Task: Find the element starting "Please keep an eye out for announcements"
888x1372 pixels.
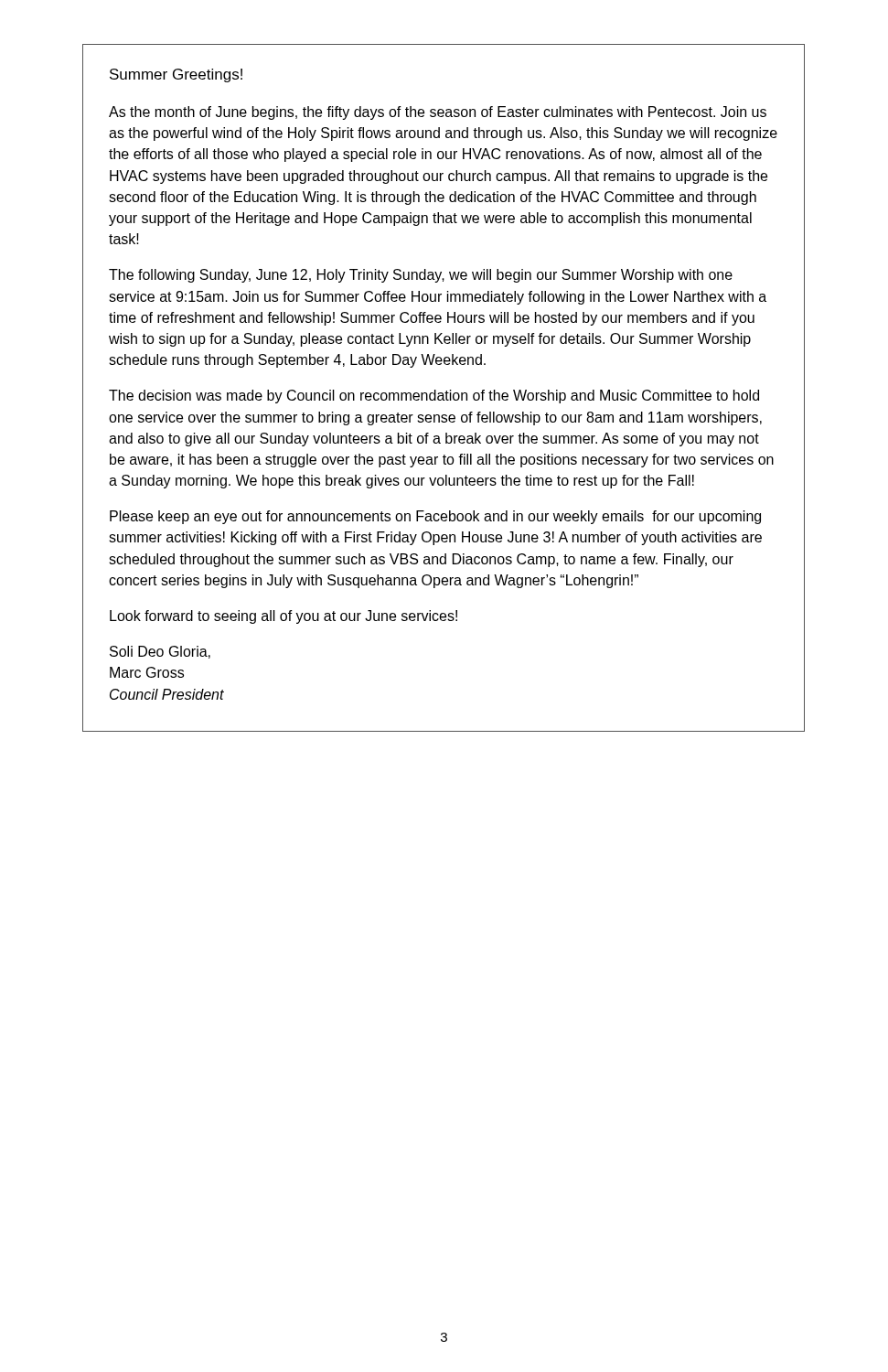Action: [x=436, y=548]
